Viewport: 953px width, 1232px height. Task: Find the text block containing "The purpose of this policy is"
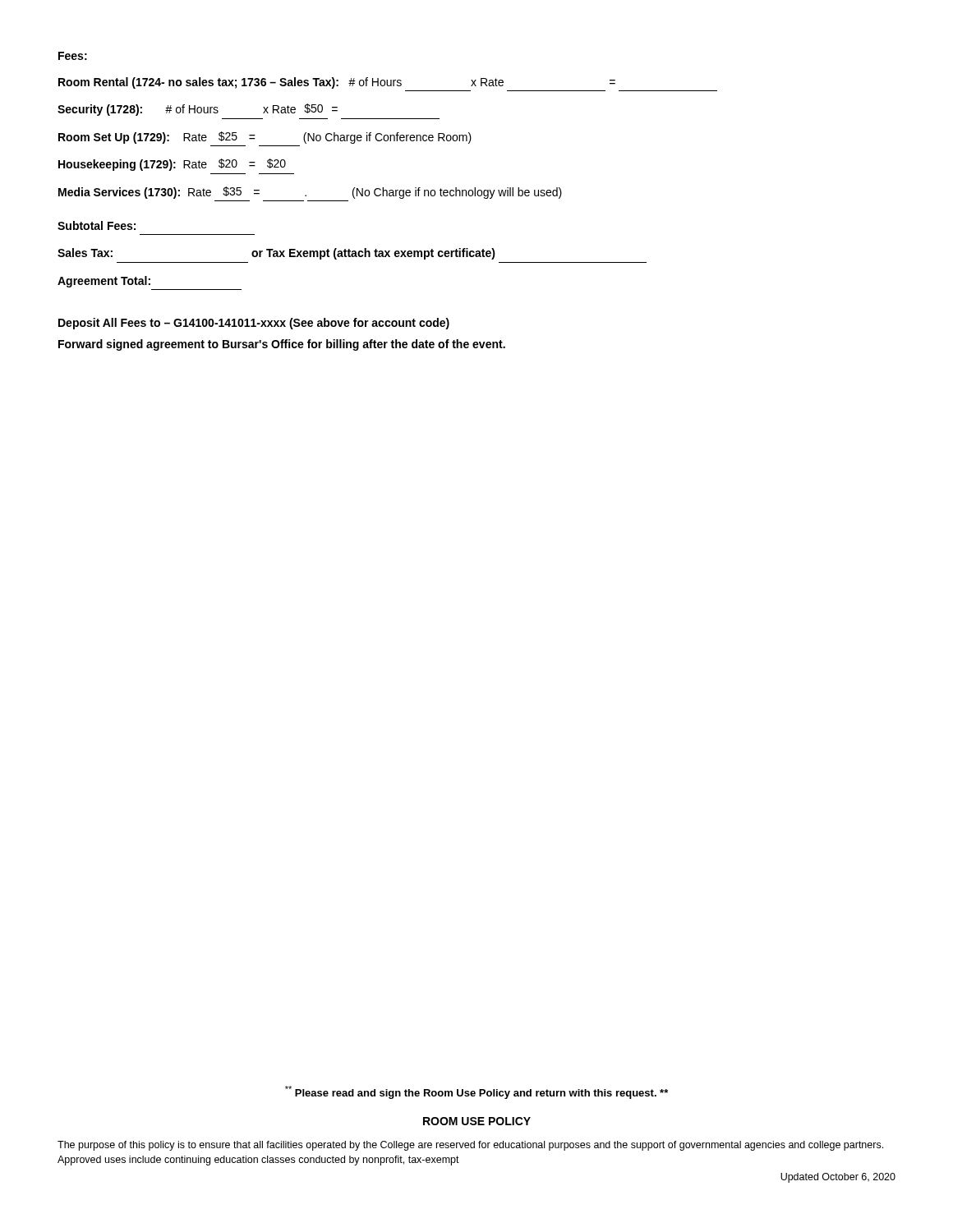click(x=471, y=1152)
